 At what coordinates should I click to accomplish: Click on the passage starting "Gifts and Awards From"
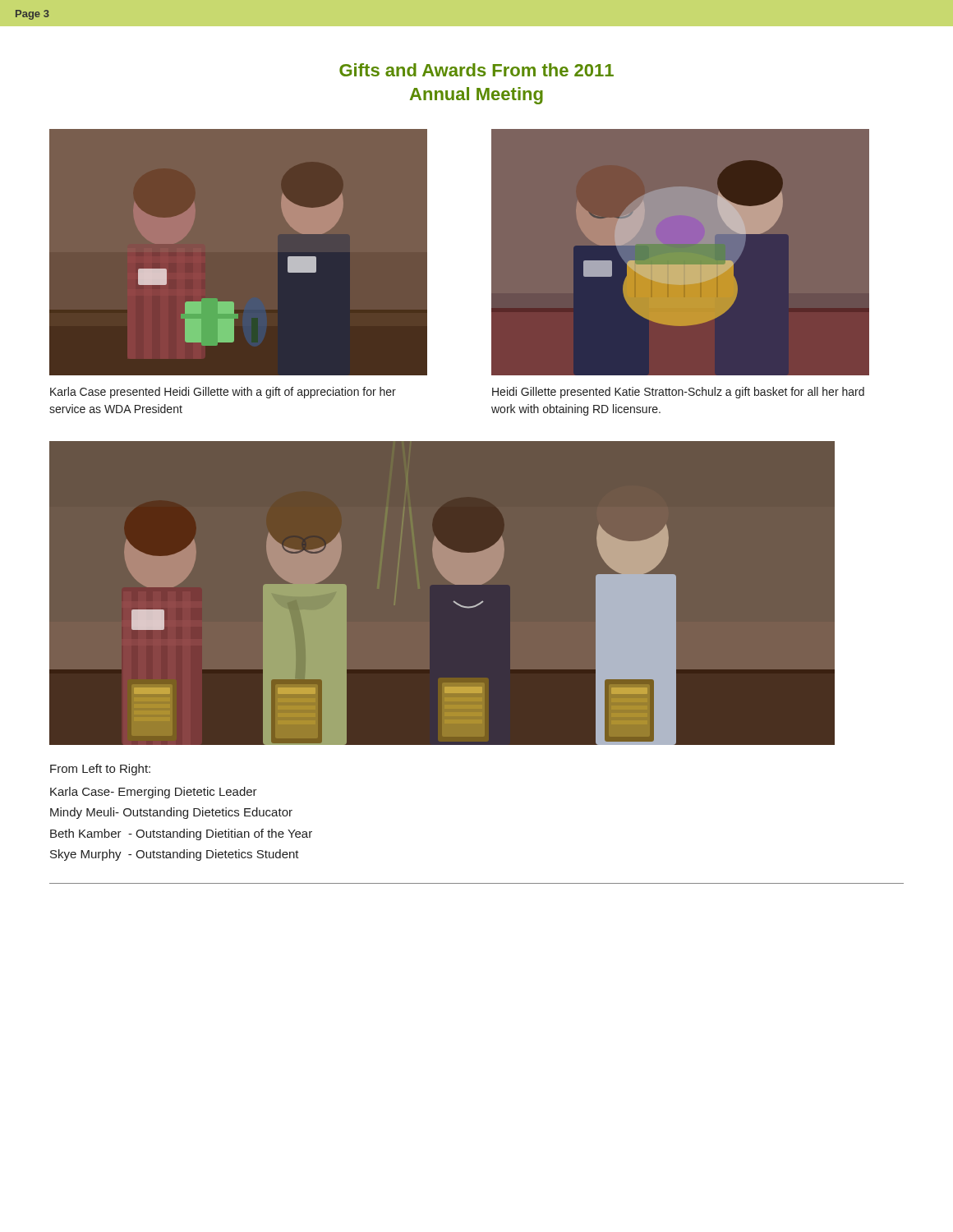476,83
